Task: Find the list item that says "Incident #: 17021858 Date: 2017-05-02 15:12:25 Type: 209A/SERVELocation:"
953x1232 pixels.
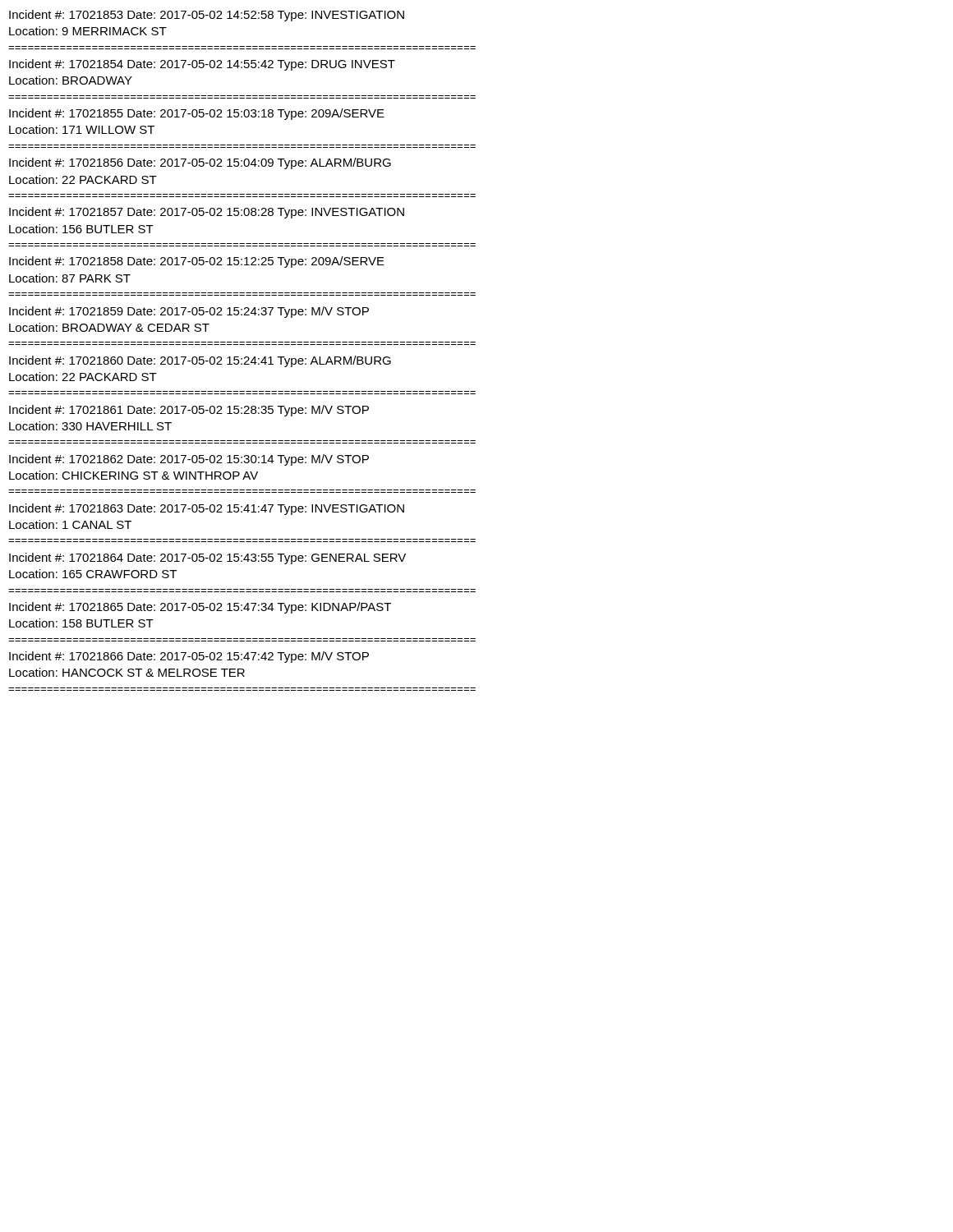Action: coord(197,262)
